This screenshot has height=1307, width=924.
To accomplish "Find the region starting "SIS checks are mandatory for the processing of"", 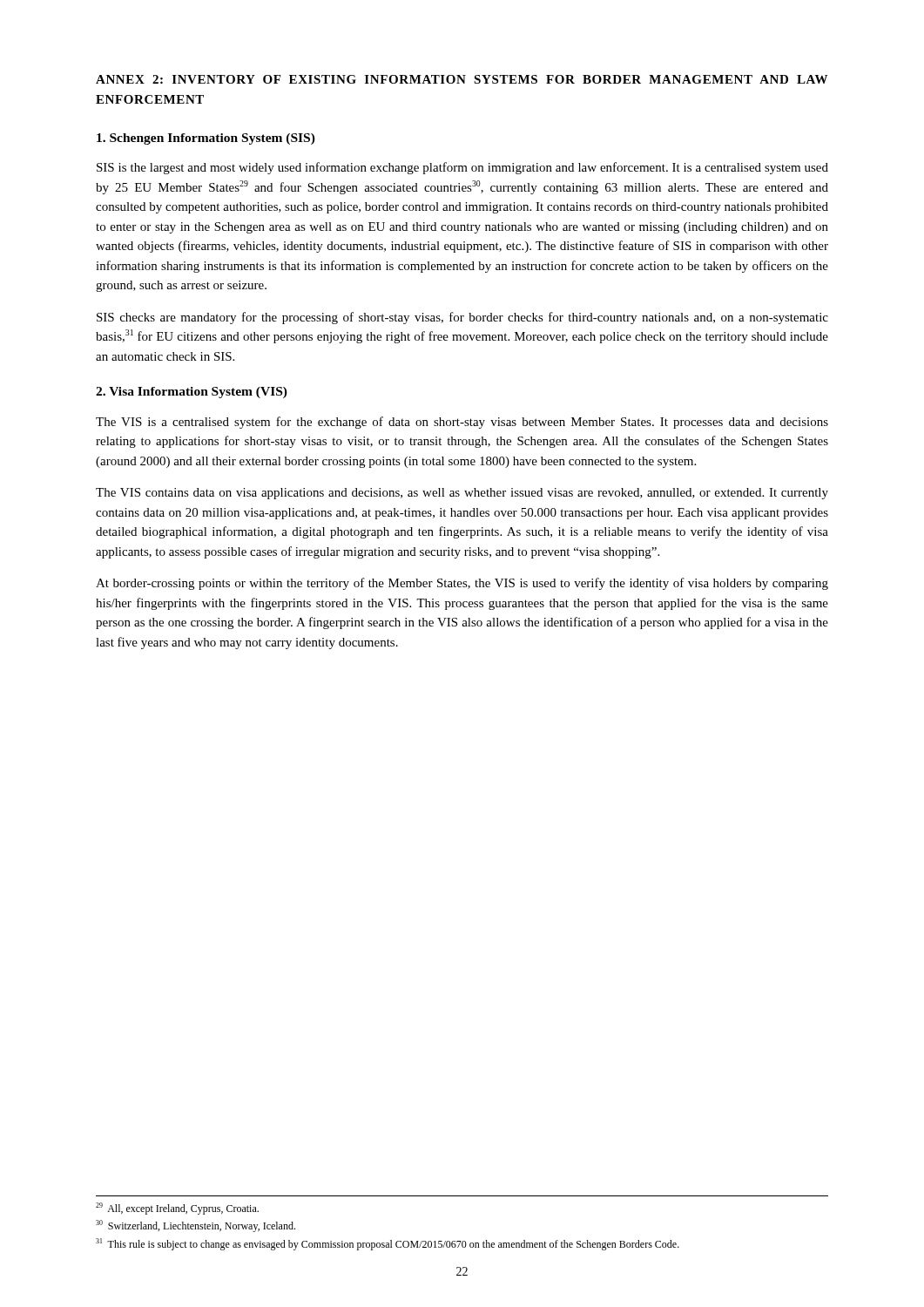I will [x=462, y=337].
